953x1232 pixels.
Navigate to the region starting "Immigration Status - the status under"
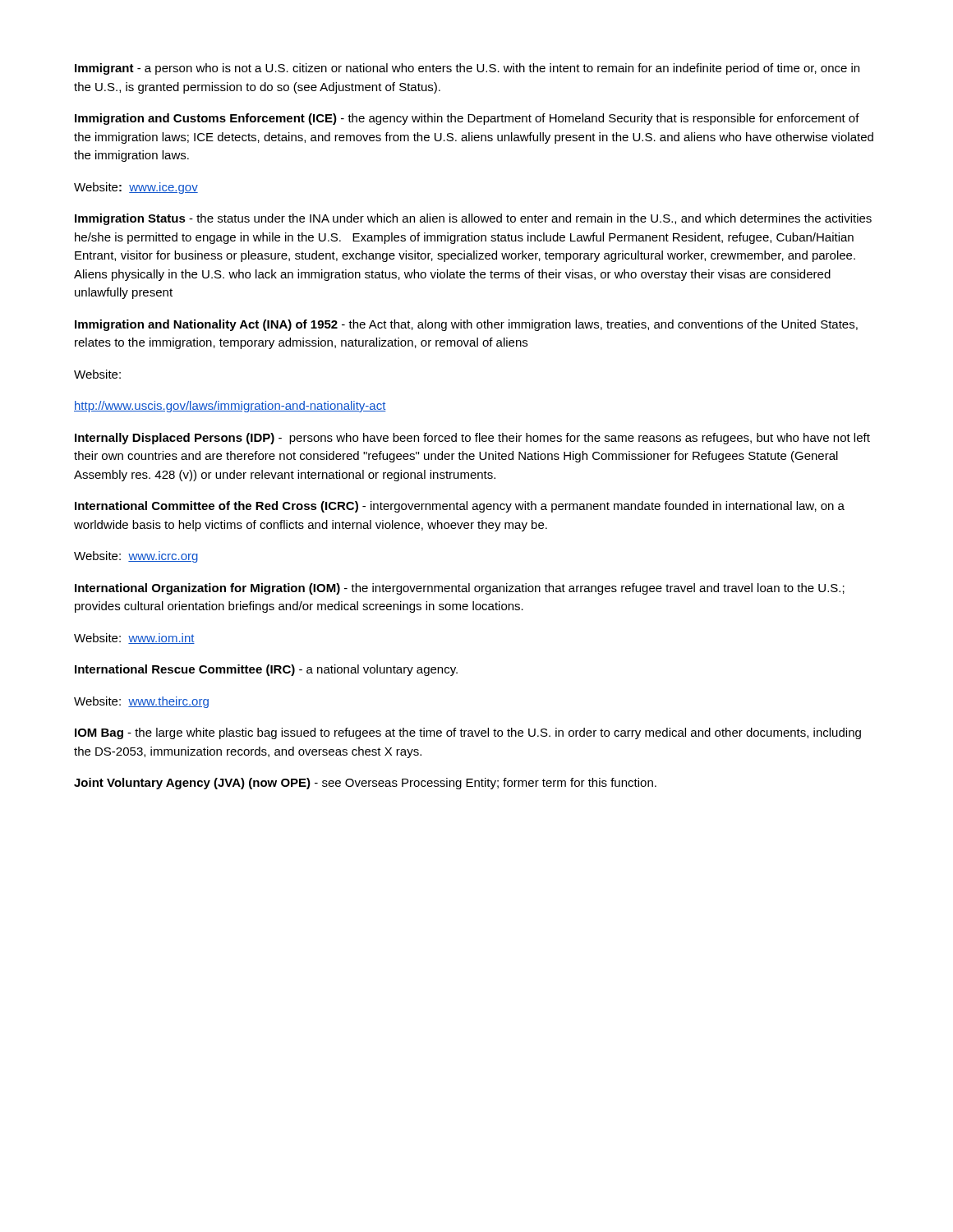tap(476, 256)
